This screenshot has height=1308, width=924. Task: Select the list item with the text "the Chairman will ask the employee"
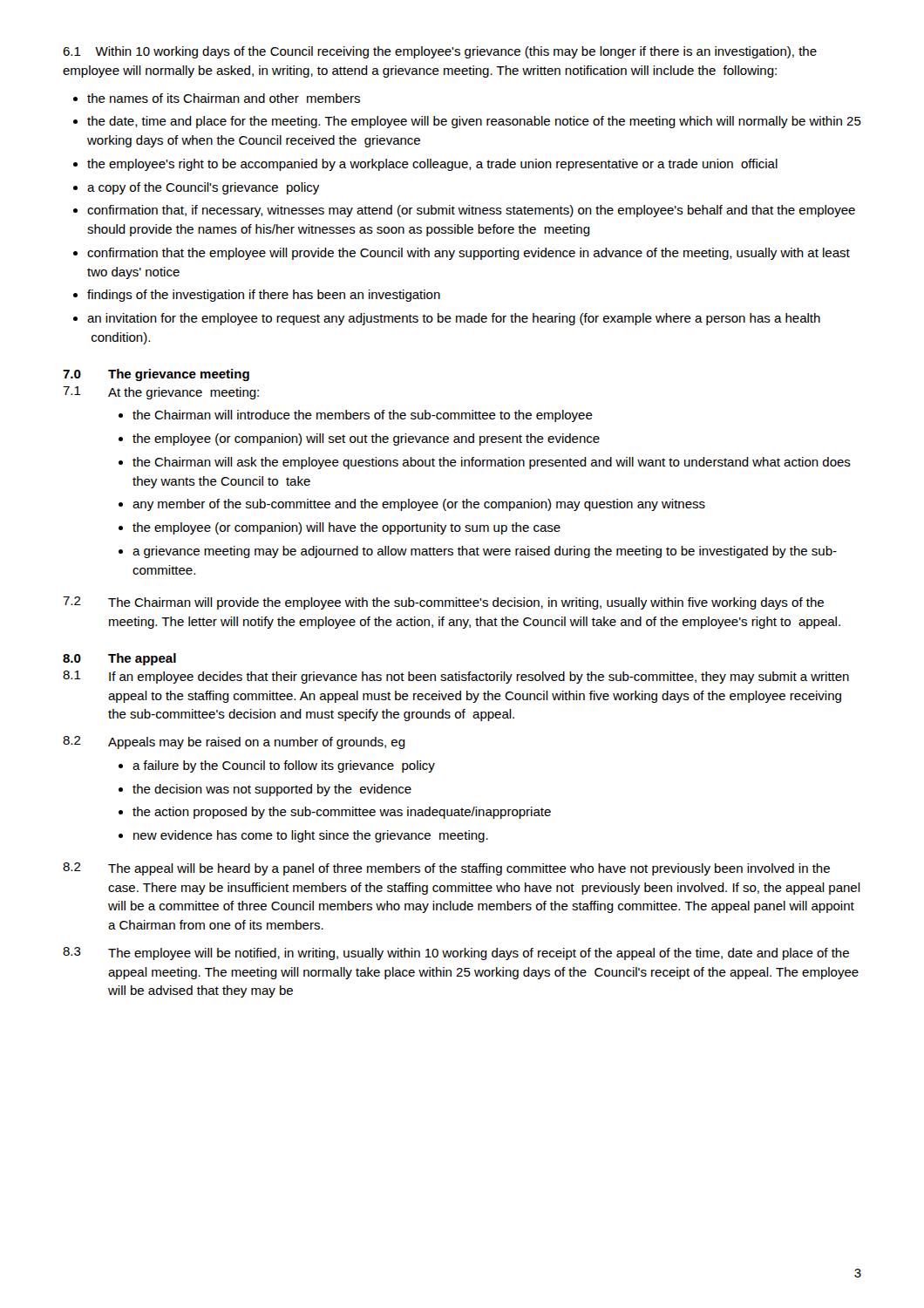492,471
